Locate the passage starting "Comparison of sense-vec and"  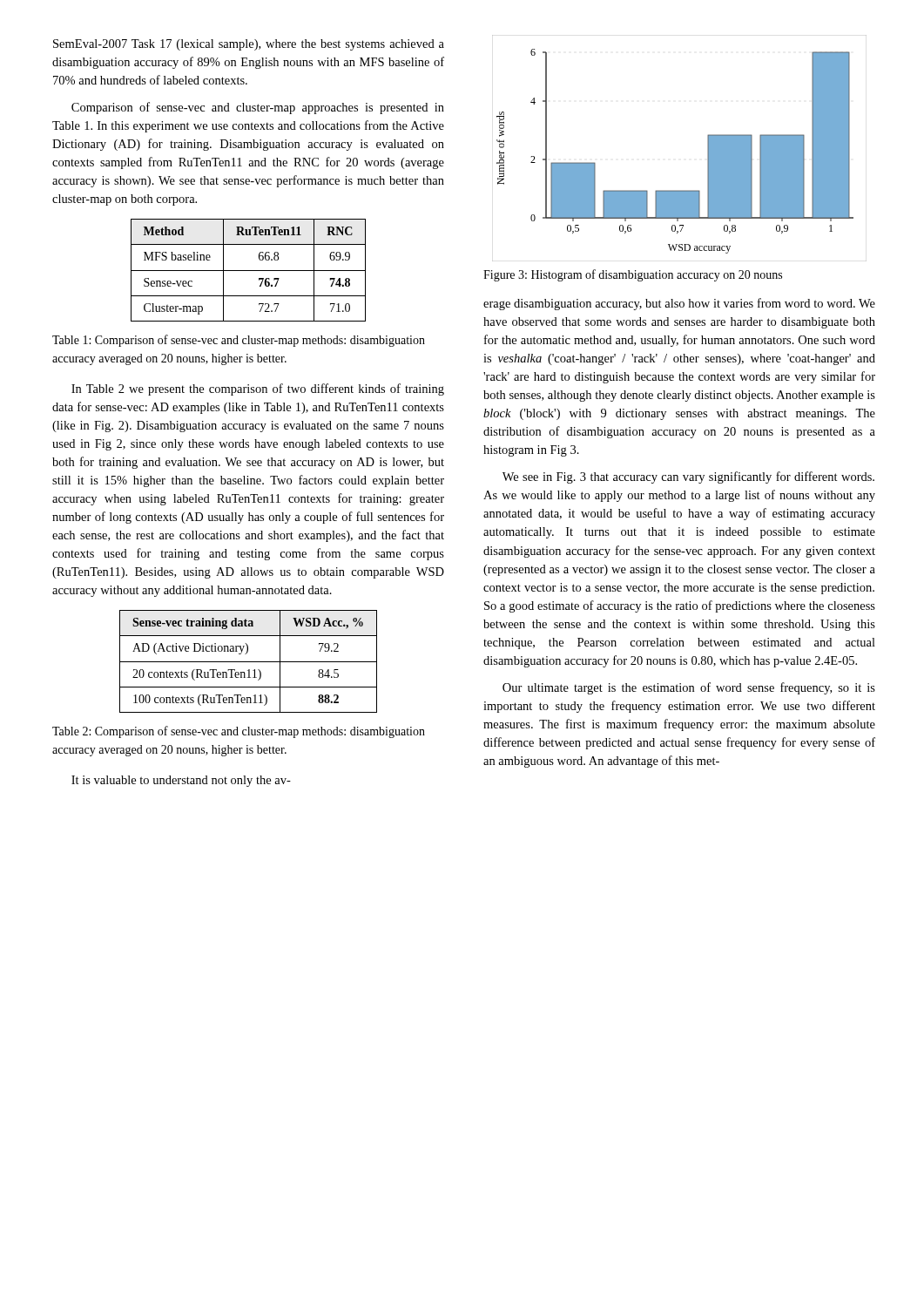pyautogui.click(x=248, y=153)
